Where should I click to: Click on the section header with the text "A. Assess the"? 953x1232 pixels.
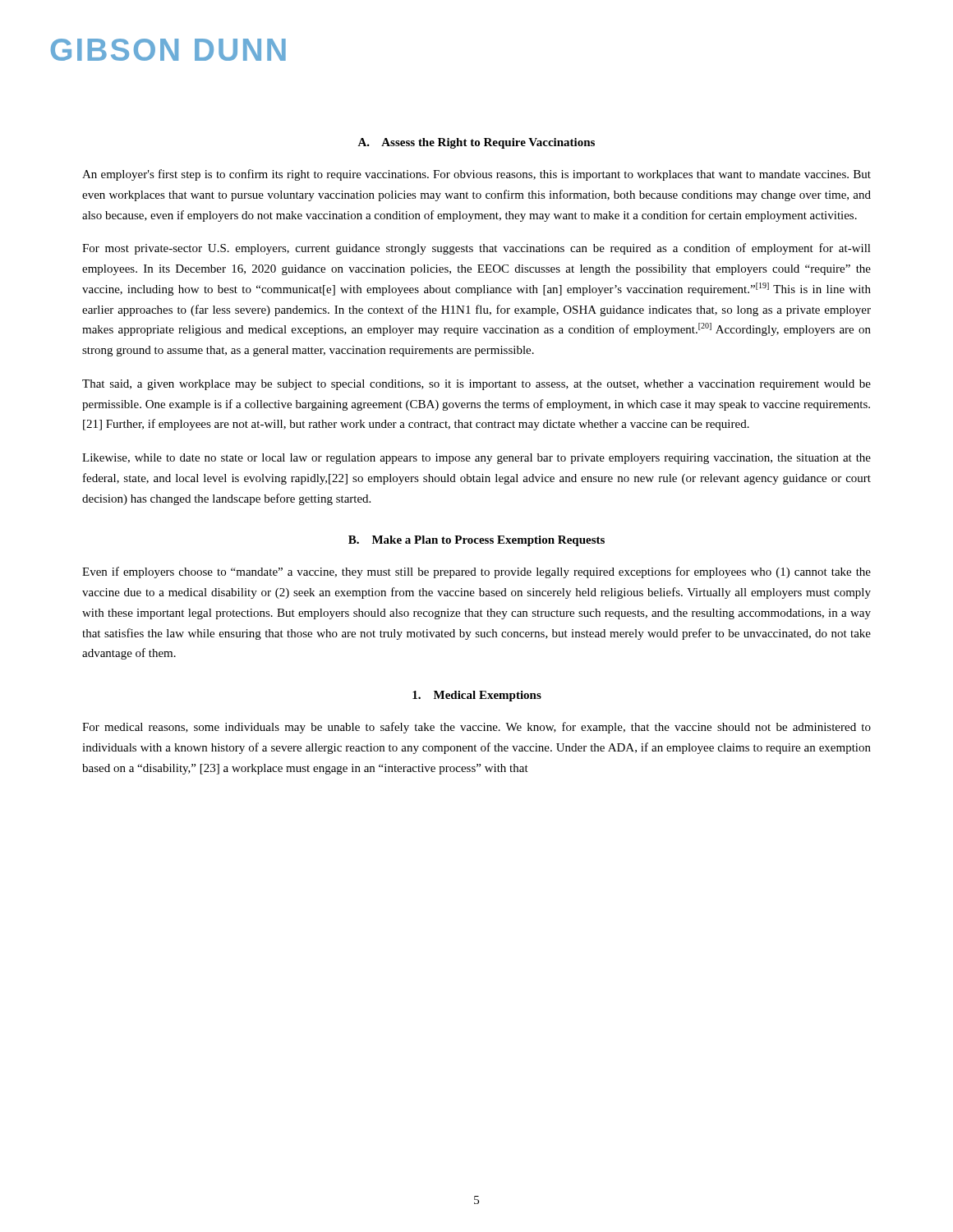(x=476, y=142)
